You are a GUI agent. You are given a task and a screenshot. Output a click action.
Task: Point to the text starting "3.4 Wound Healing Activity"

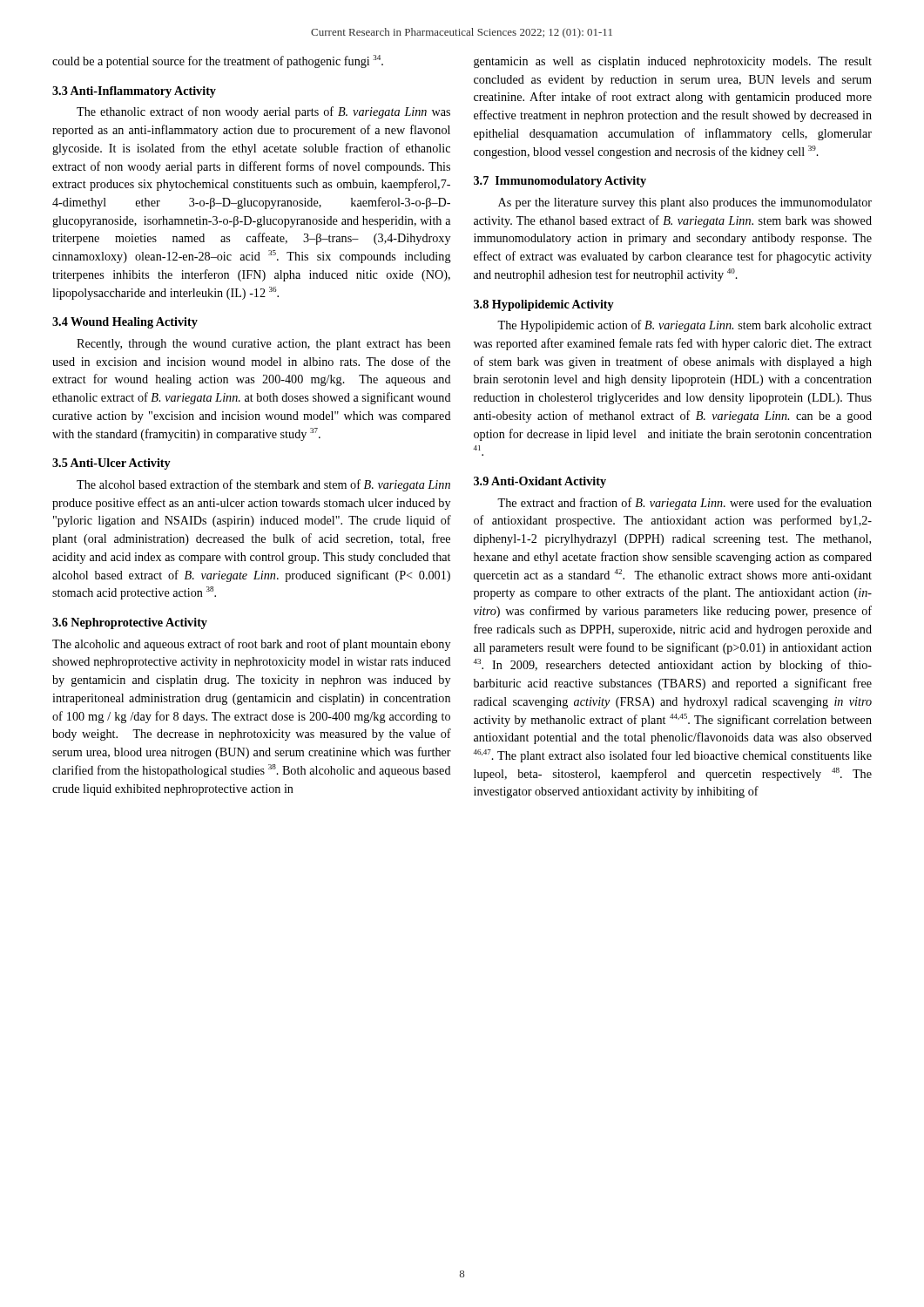pyautogui.click(x=125, y=322)
